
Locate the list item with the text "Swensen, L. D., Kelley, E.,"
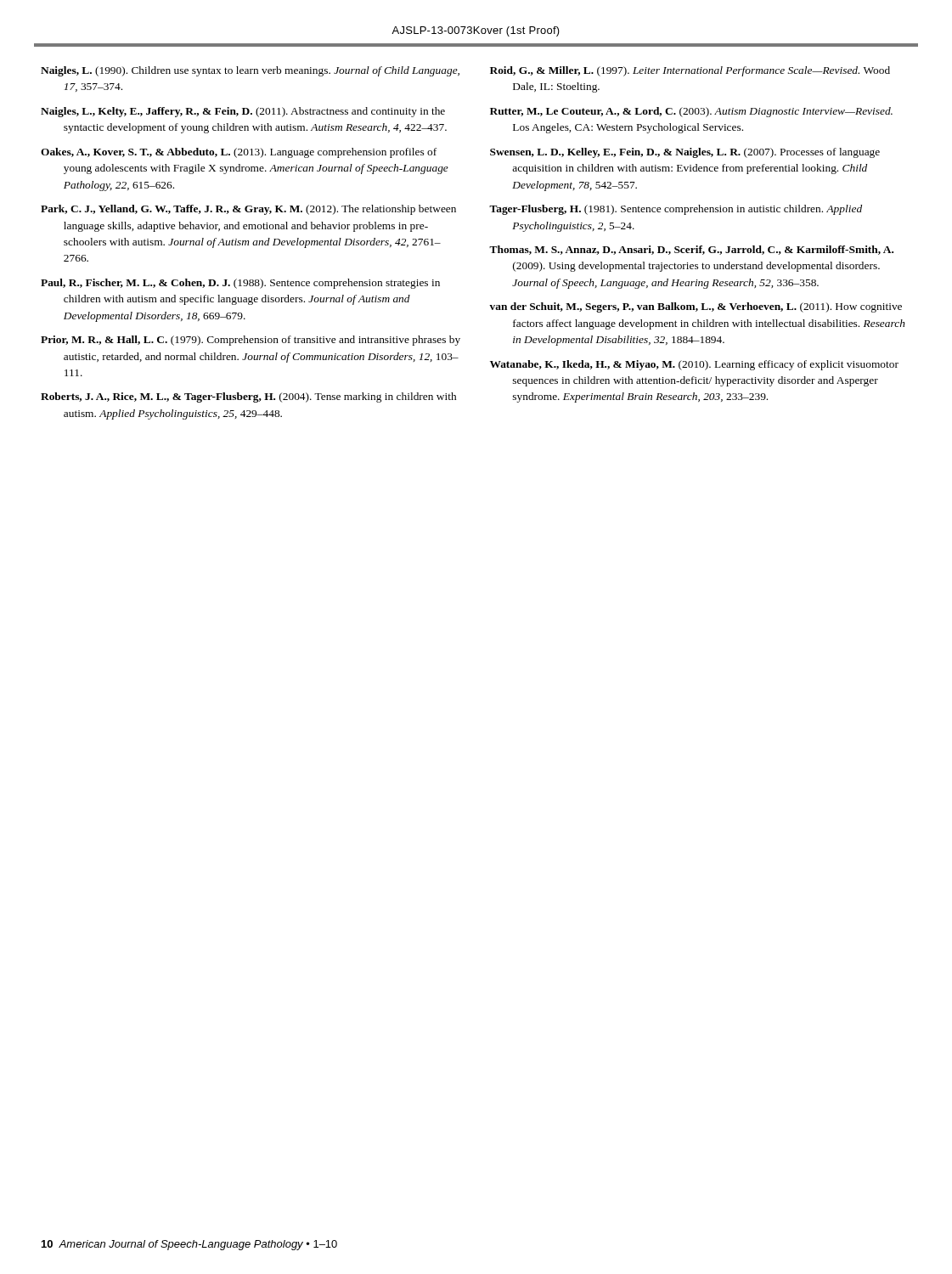pos(685,168)
